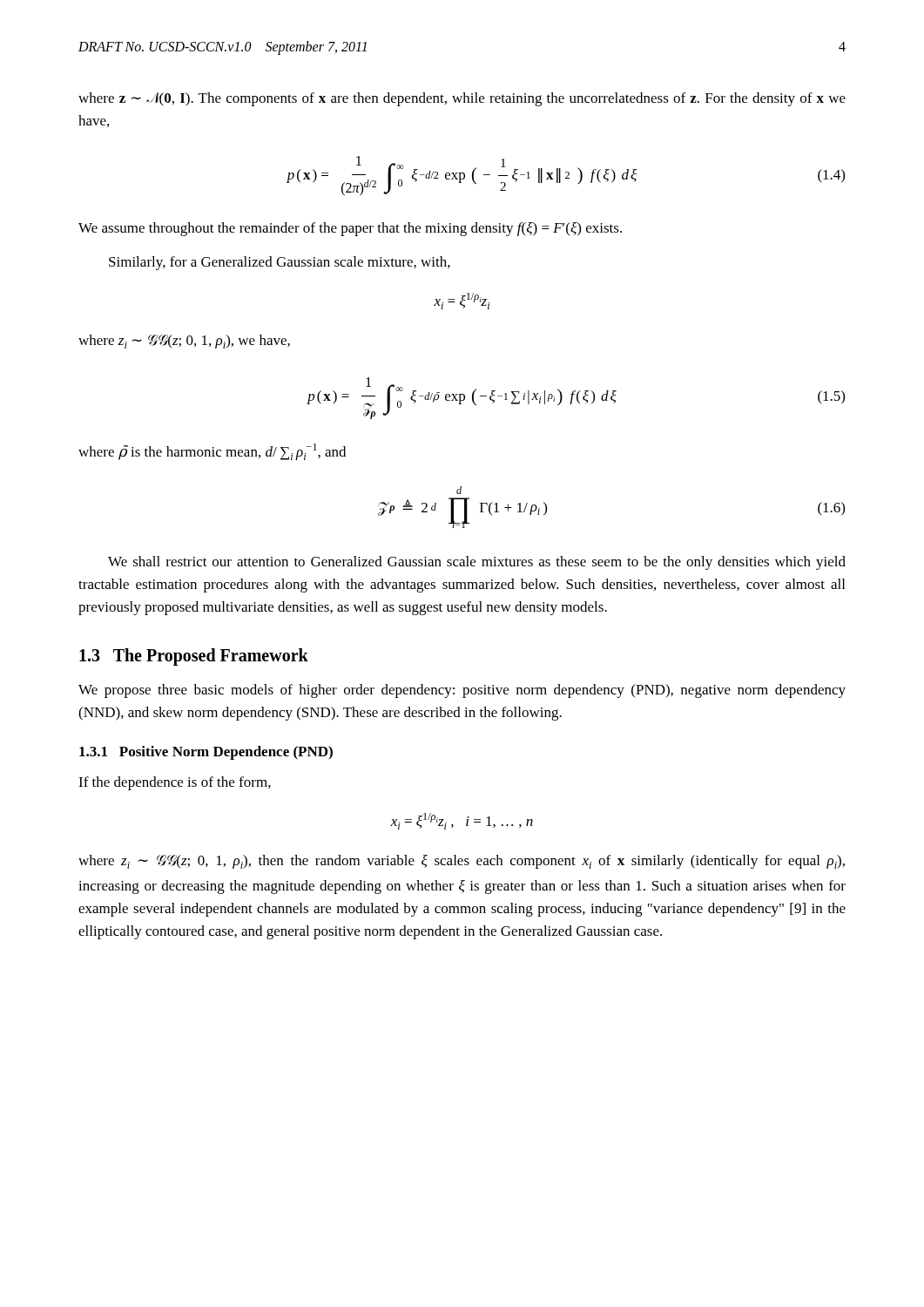The height and width of the screenshot is (1307, 924).
Task: Find the text starting "We shall restrict our attention to Generalized Gaussian"
Action: pyautogui.click(x=462, y=585)
